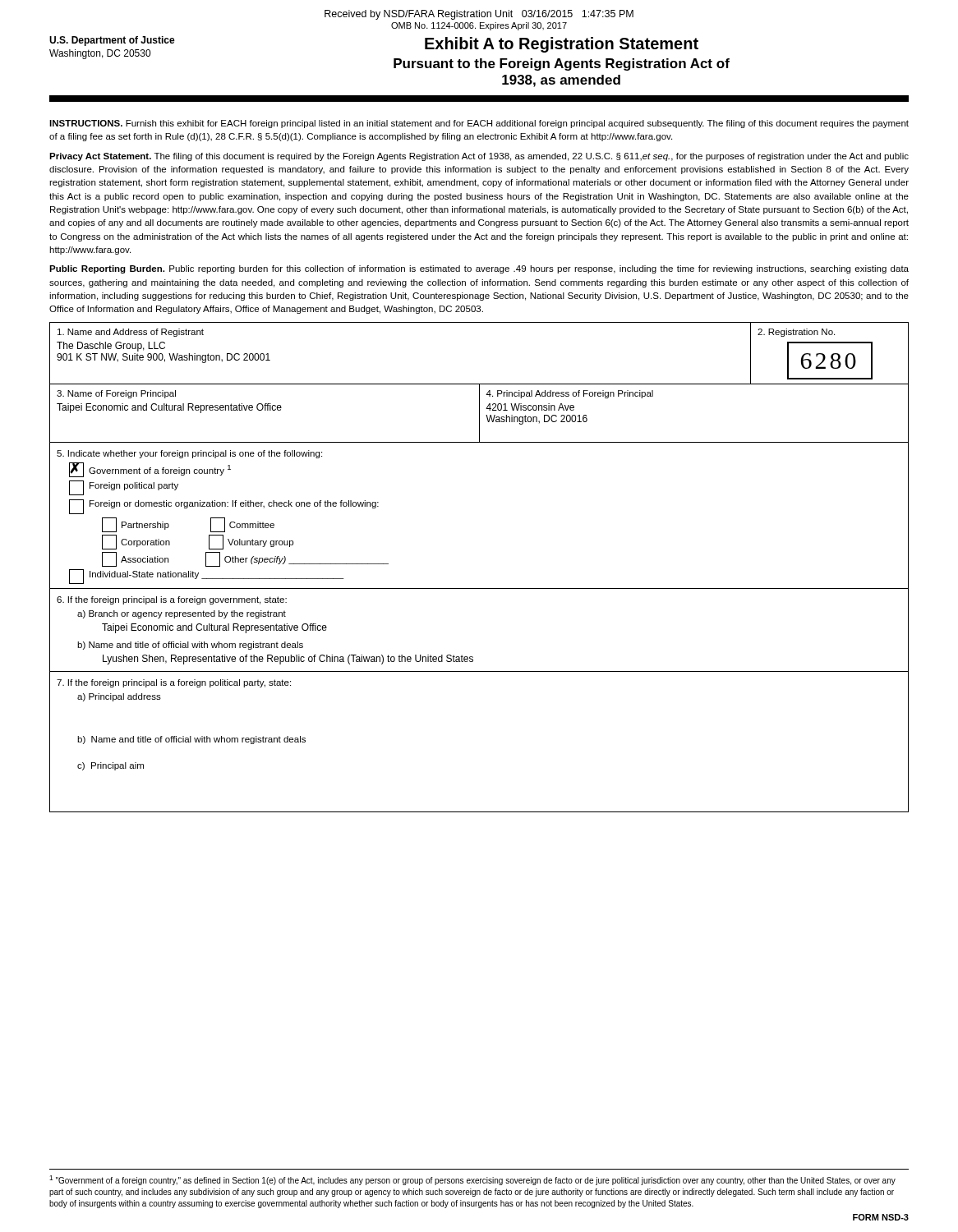Click the passage that begins "Partnership Committee Corporation"
Viewport: 958px width, 1232px height.
pyautogui.click(x=245, y=542)
